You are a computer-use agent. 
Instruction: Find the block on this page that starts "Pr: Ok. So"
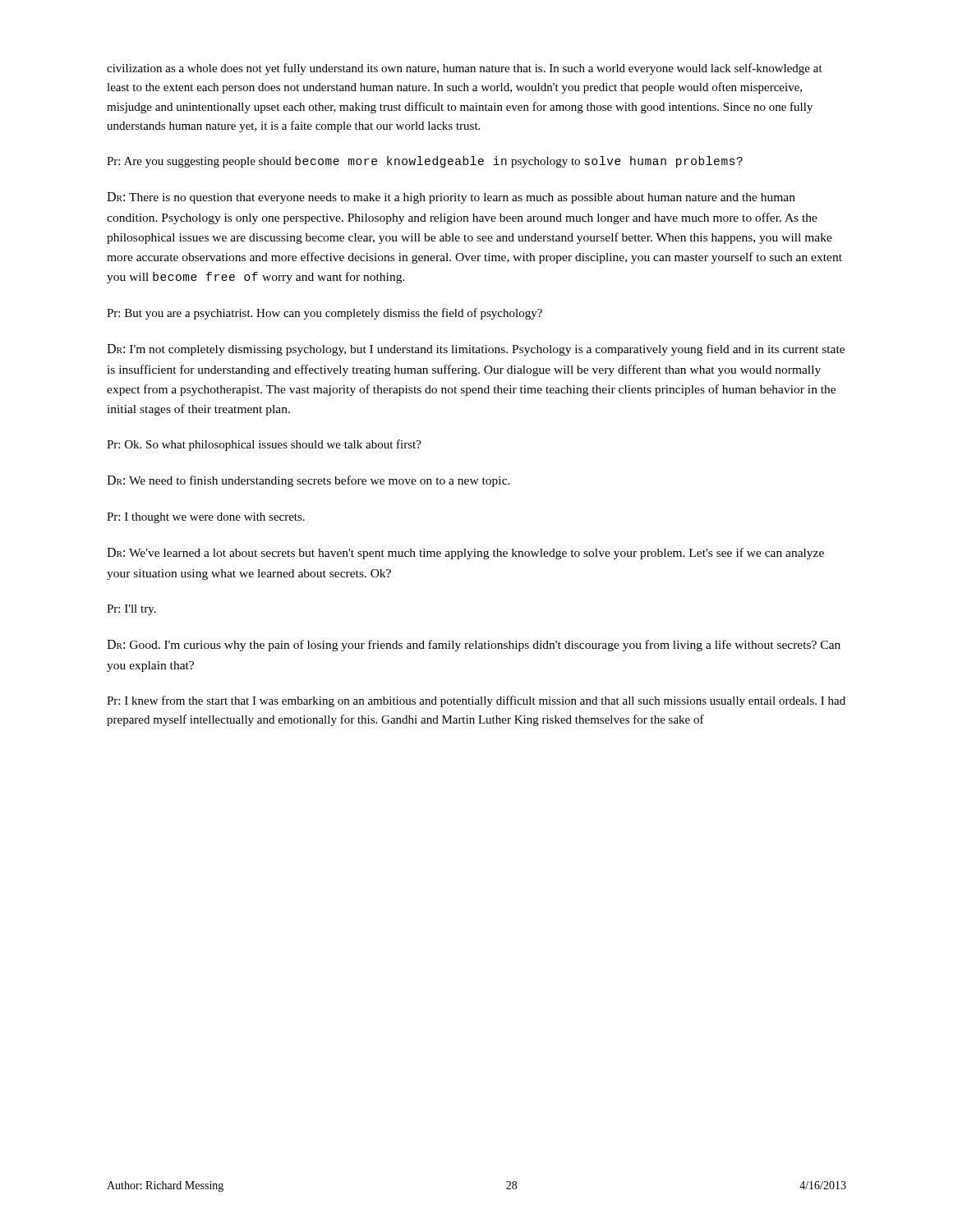pyautogui.click(x=264, y=444)
